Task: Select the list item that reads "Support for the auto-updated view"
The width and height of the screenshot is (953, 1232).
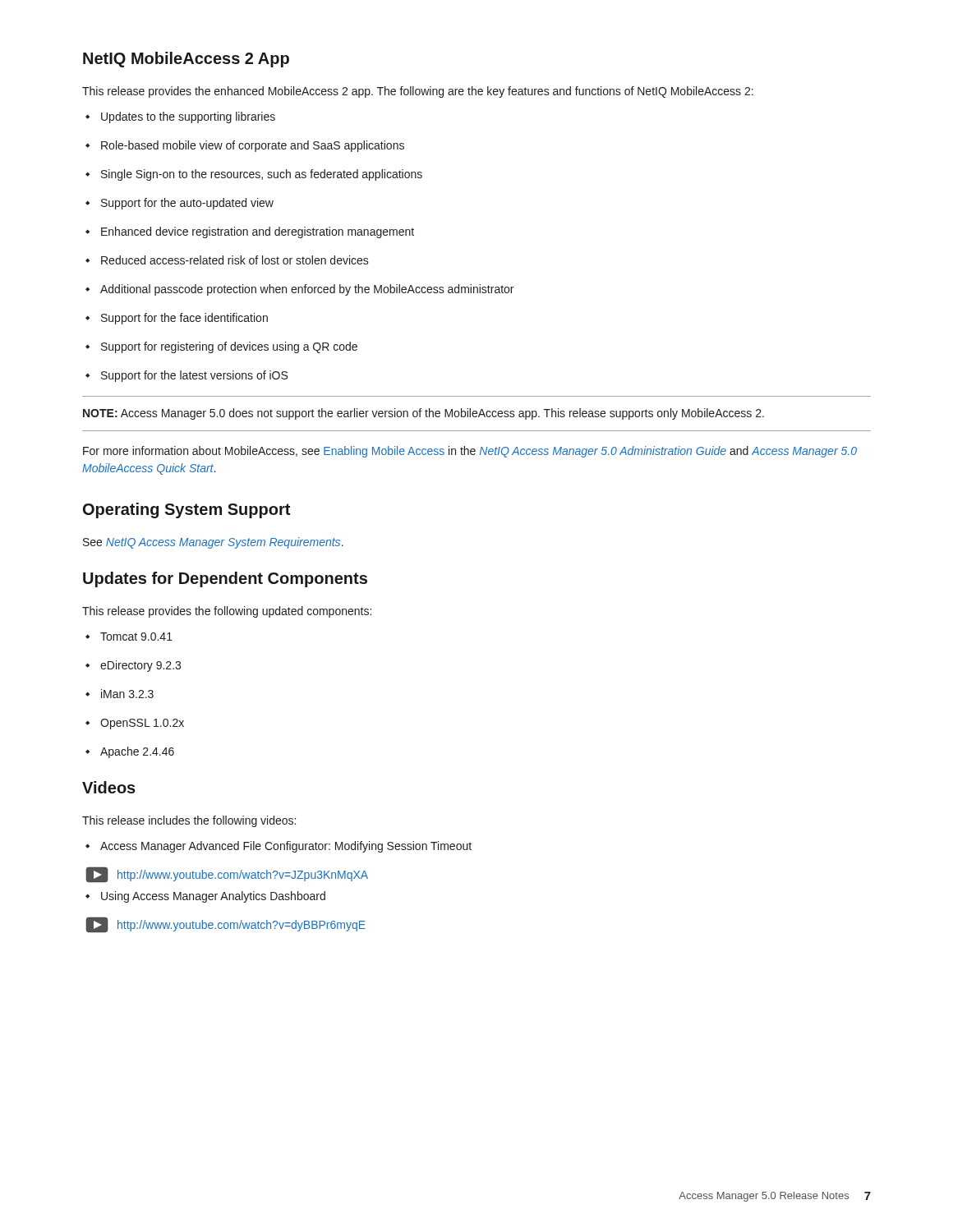Action: [180, 204]
